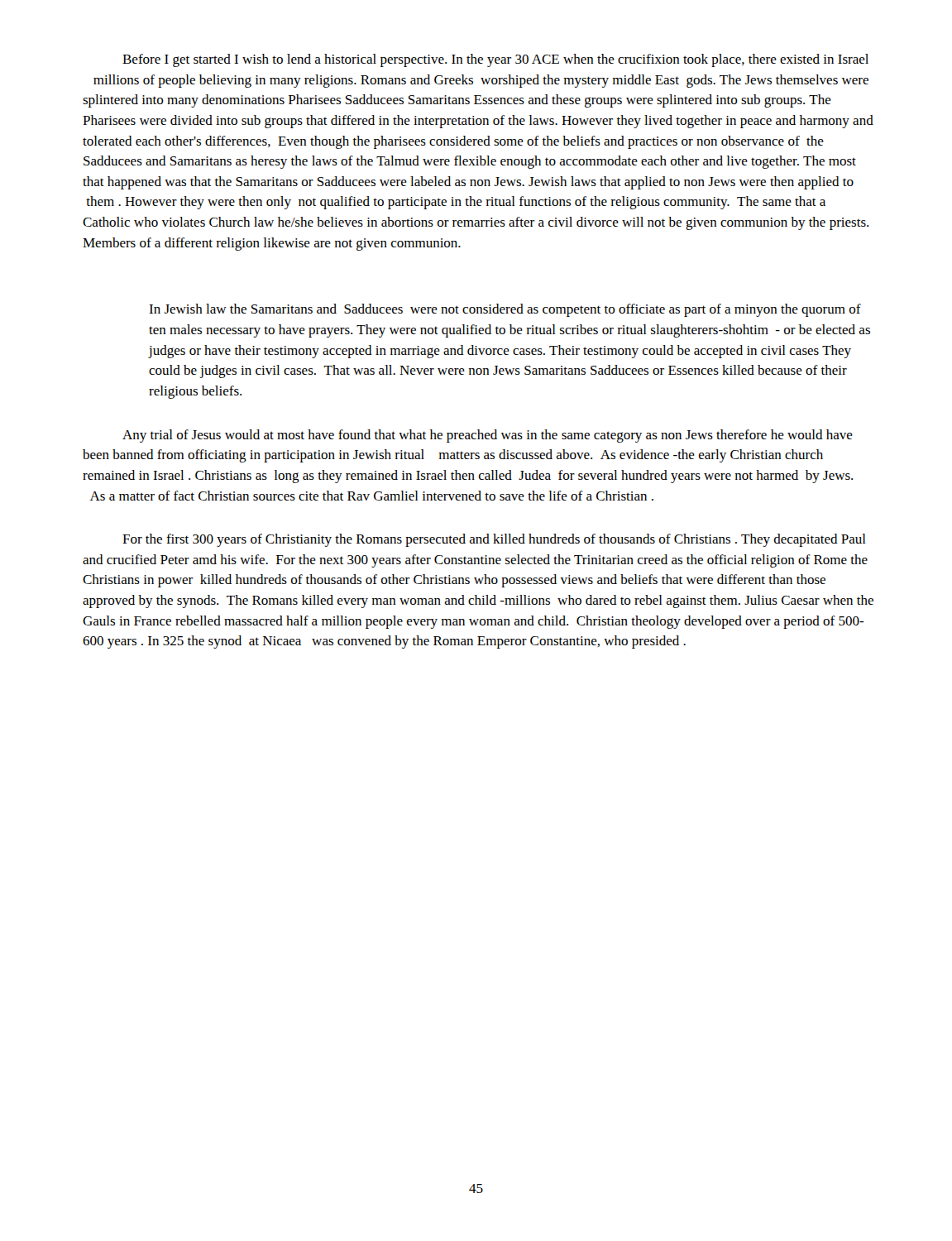Find the block on this page that starts "Before I get started I"

(478, 151)
